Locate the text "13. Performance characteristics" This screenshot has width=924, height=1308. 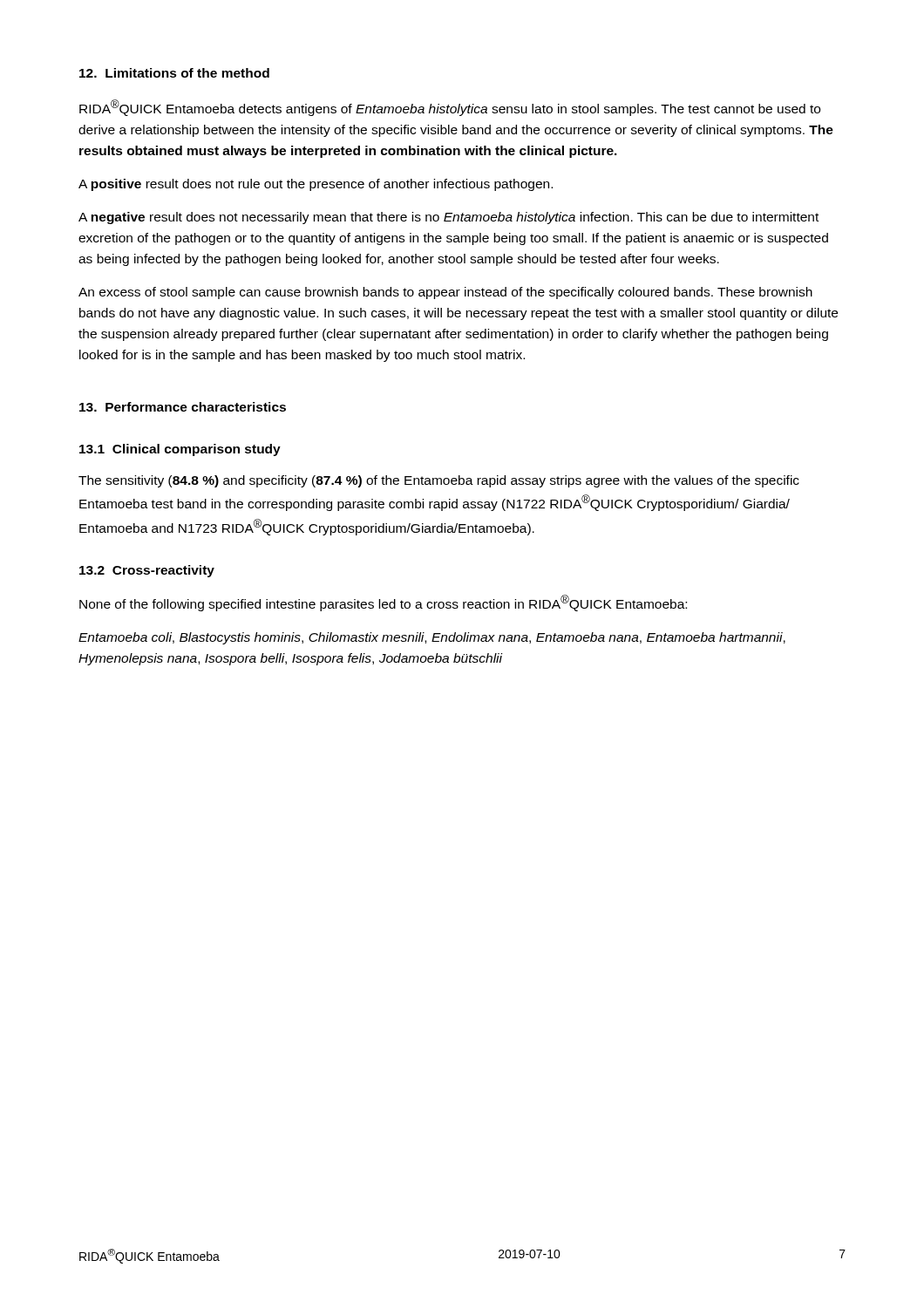(x=182, y=407)
